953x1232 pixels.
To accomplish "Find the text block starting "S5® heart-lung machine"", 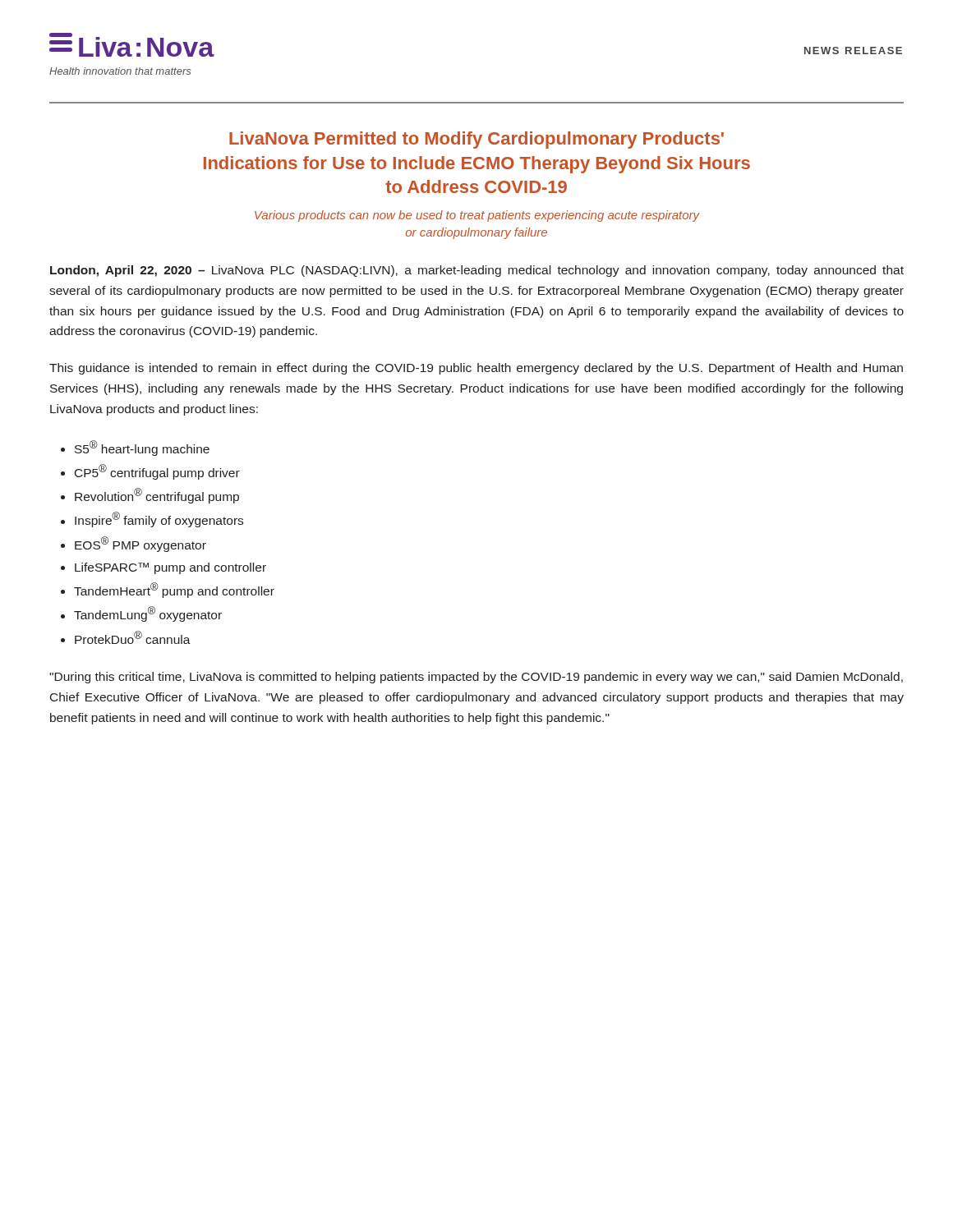I will [x=142, y=447].
